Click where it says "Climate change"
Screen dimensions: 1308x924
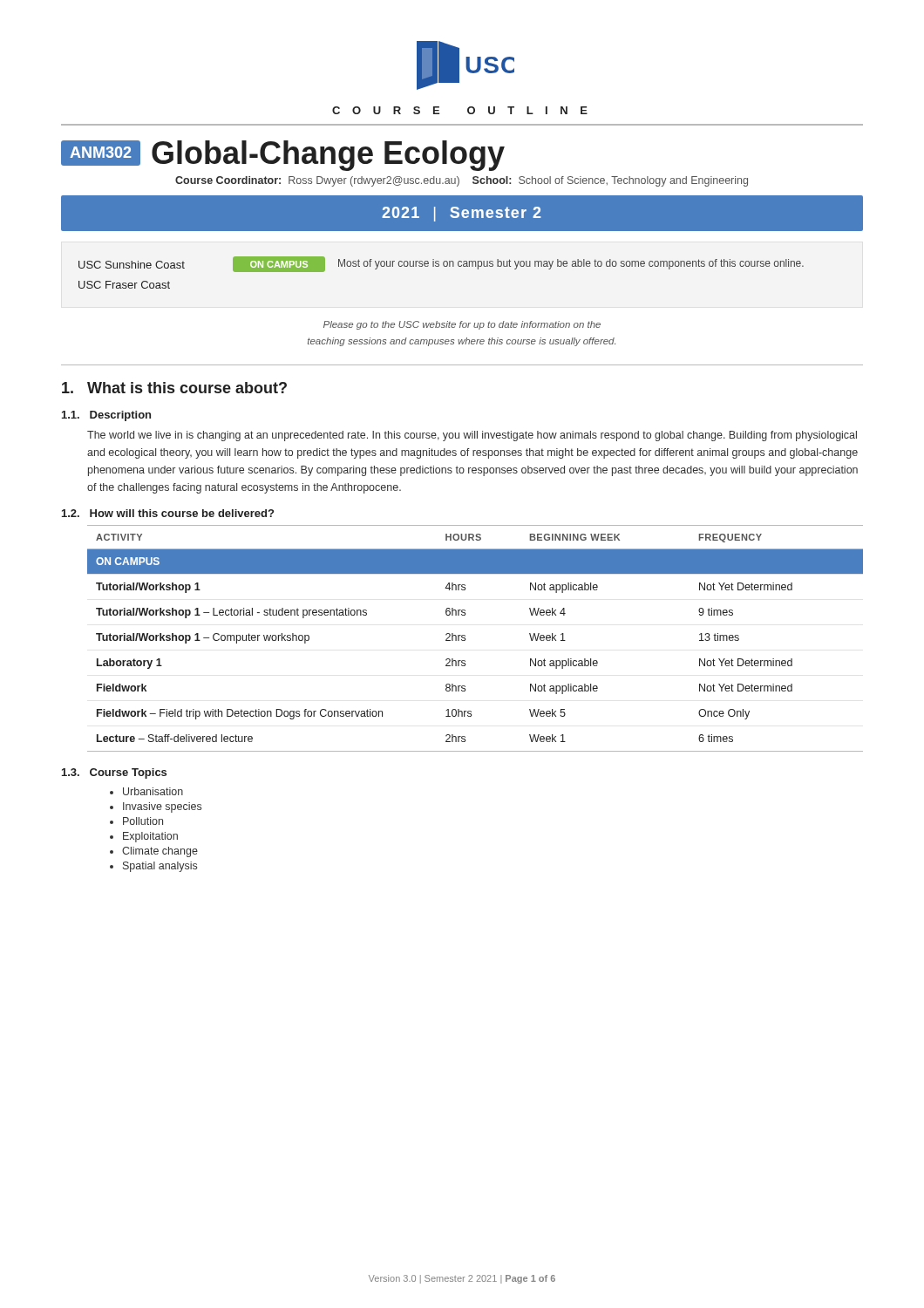154,852
